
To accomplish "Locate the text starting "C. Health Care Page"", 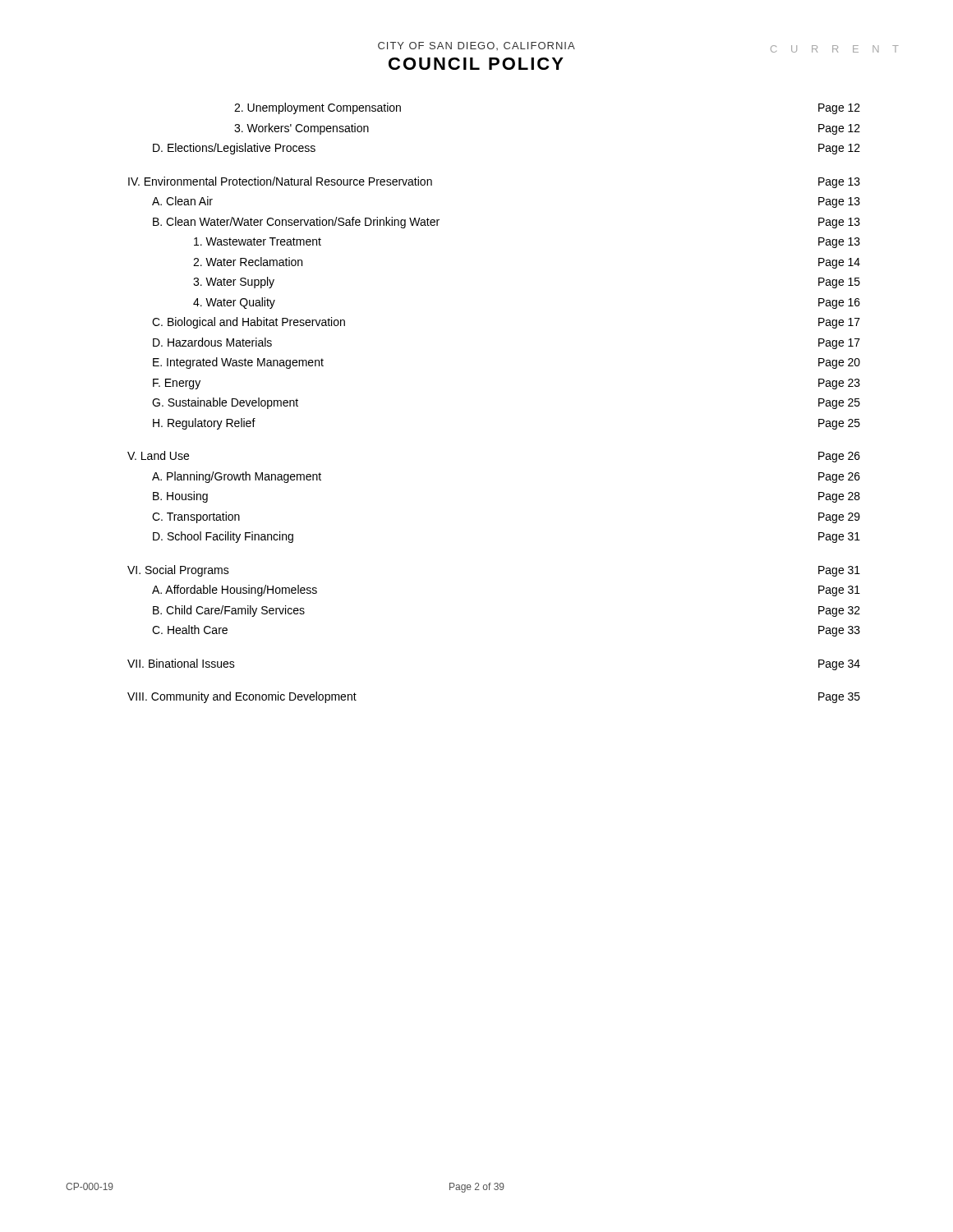I will tap(185, 630).
